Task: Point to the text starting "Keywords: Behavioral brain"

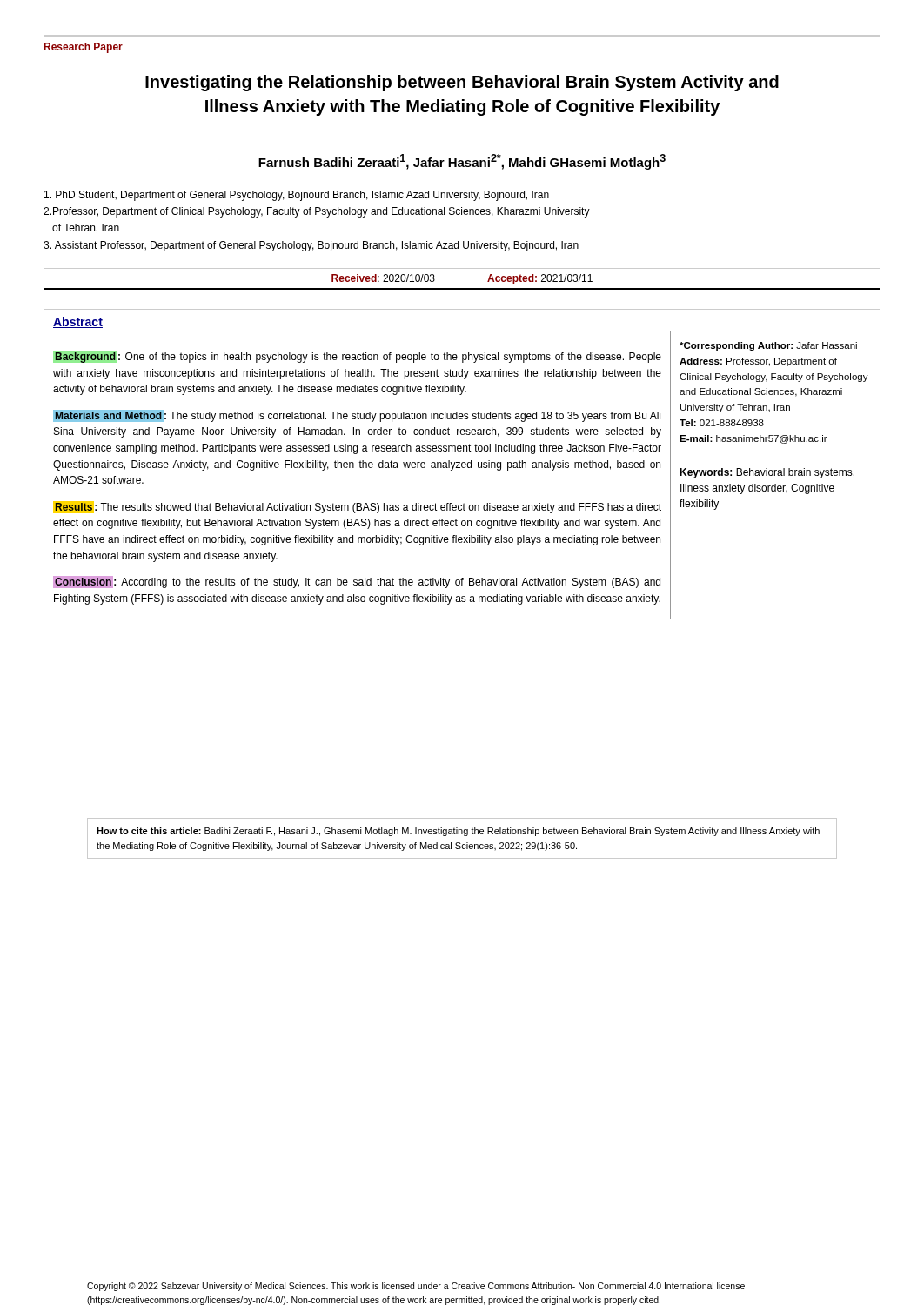Action: [767, 488]
